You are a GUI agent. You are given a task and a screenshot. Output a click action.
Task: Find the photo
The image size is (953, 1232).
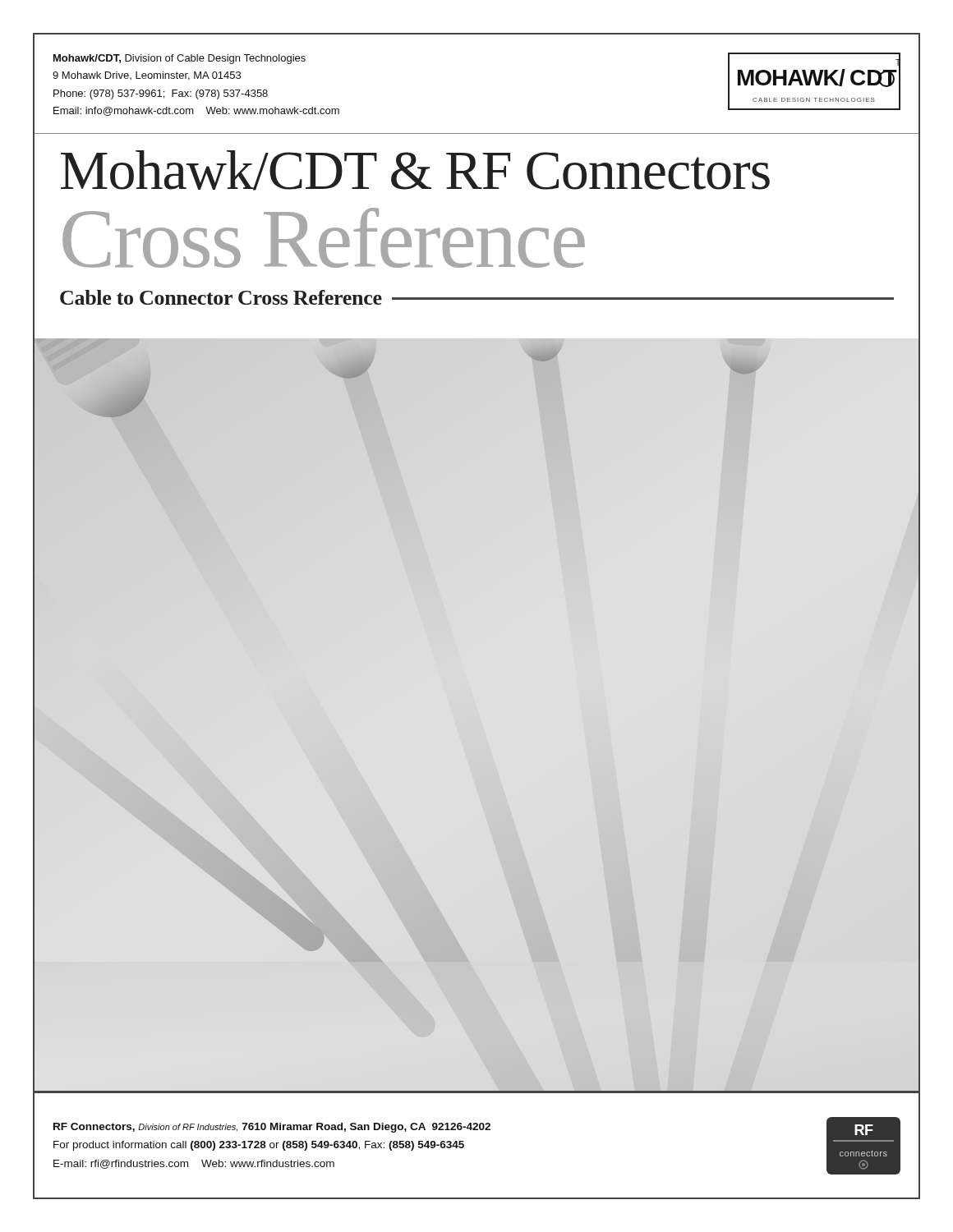coord(476,715)
